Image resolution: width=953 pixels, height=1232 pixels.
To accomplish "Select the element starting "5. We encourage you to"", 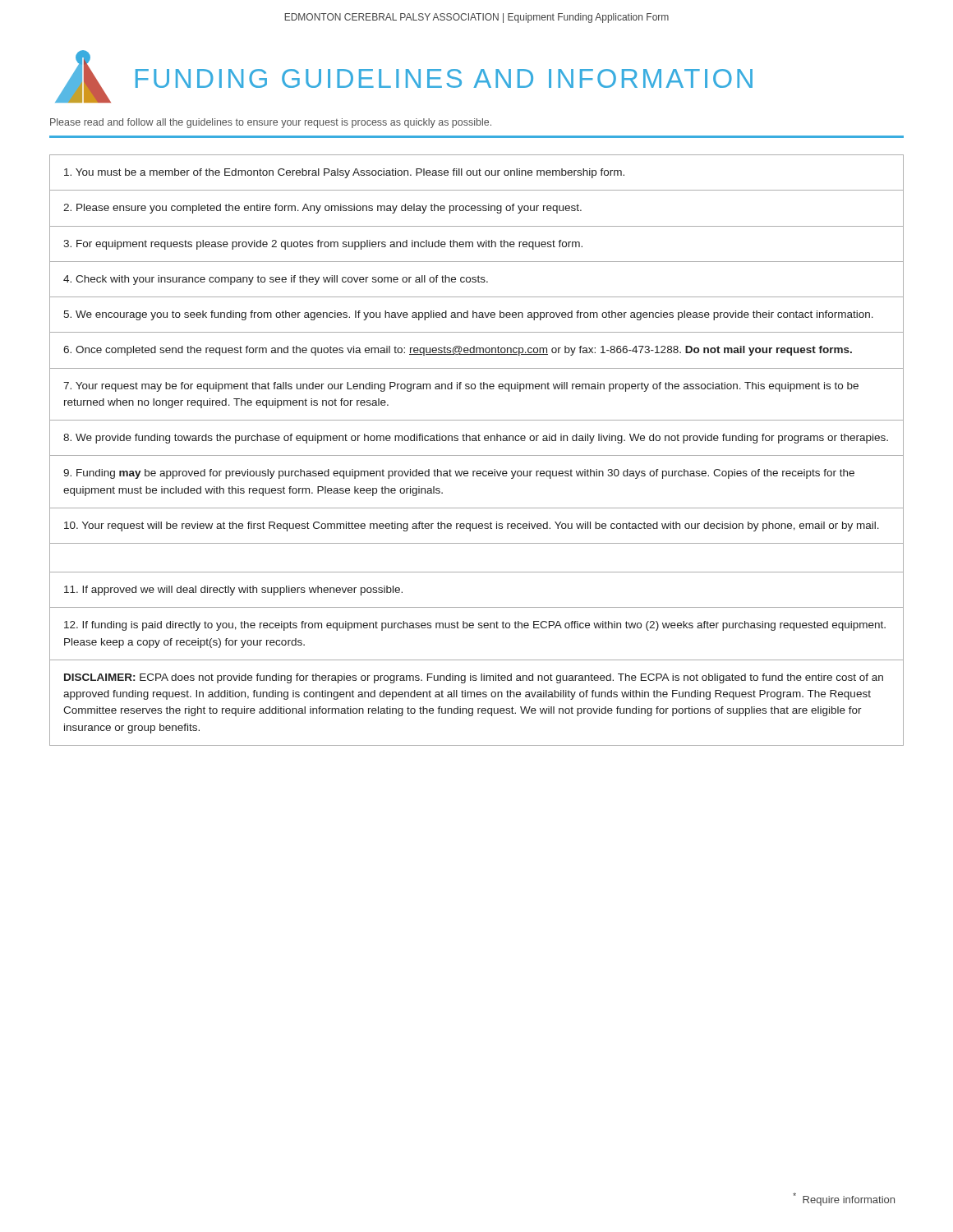I will [469, 314].
